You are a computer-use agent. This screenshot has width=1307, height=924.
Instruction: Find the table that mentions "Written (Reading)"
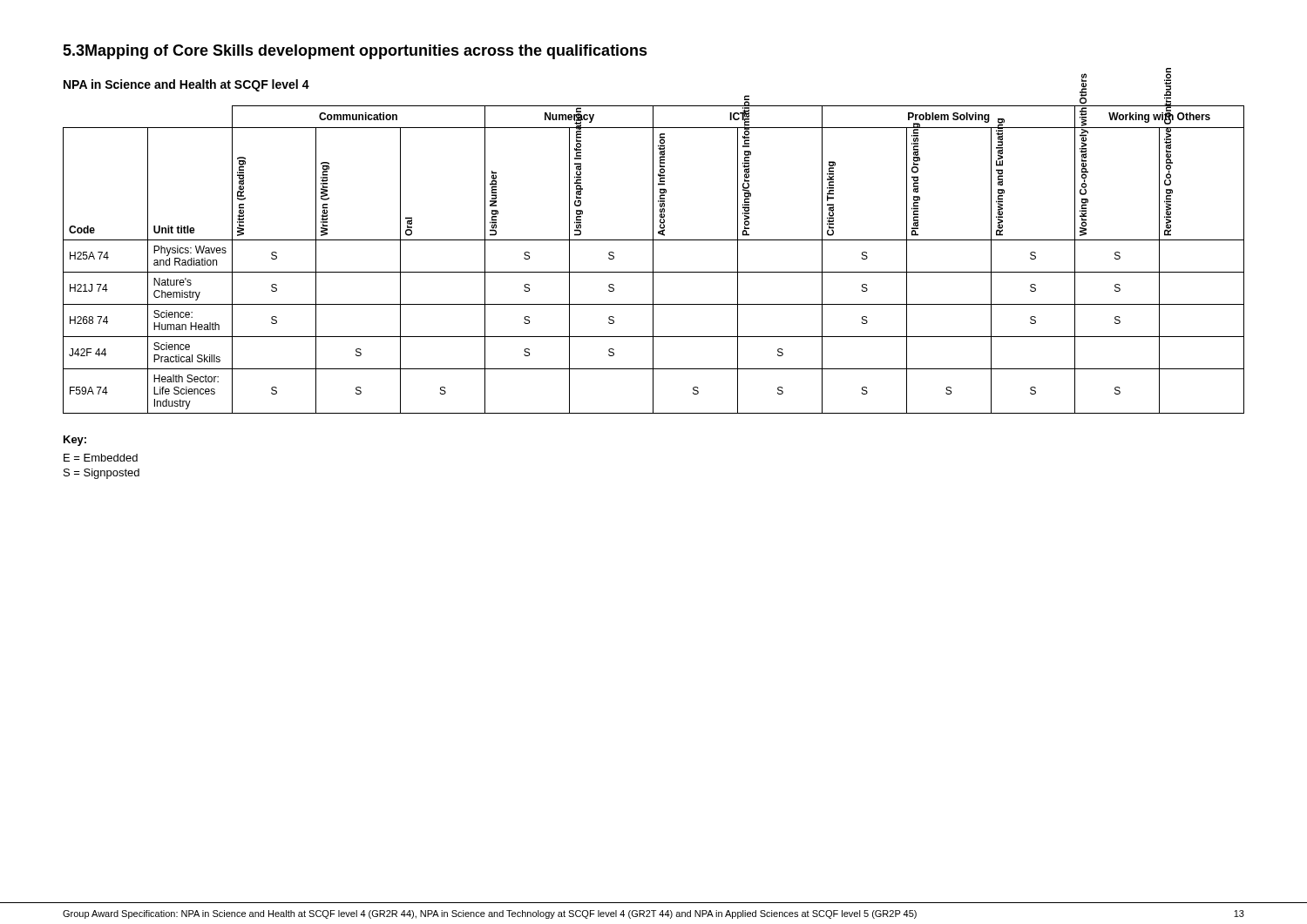coord(654,260)
